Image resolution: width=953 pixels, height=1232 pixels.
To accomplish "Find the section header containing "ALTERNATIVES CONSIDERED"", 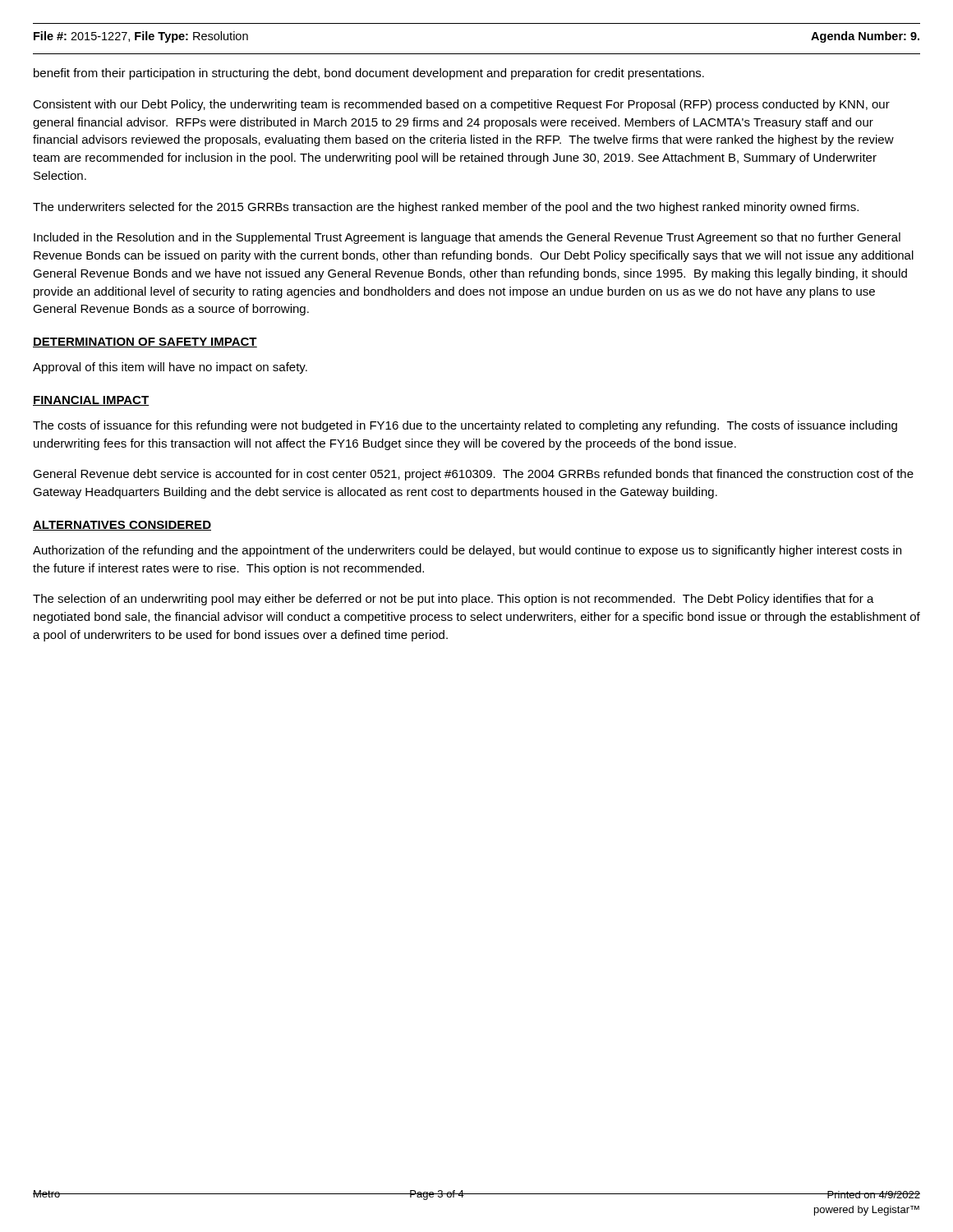I will [x=122, y=524].
